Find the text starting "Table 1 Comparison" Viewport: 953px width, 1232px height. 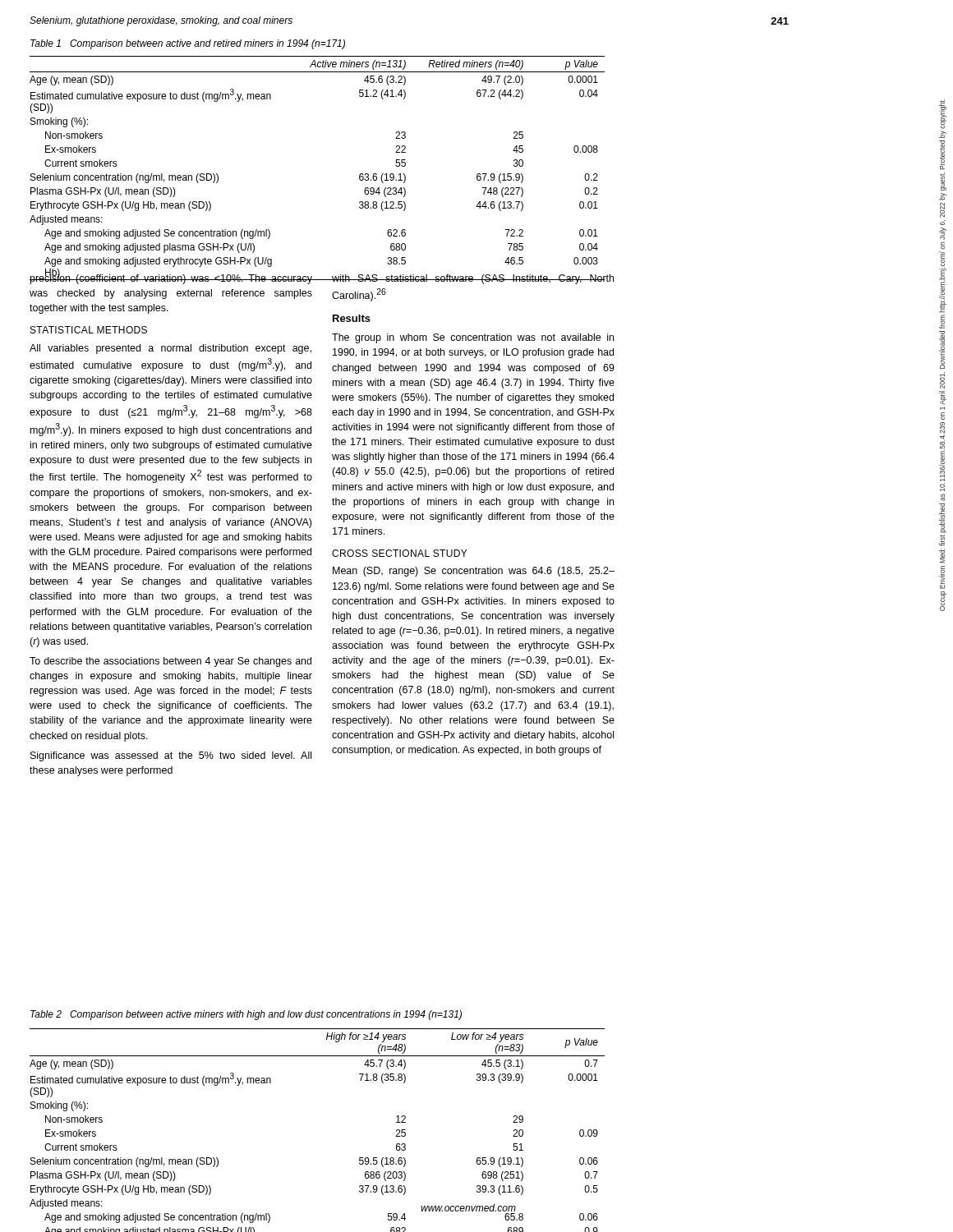point(188,44)
